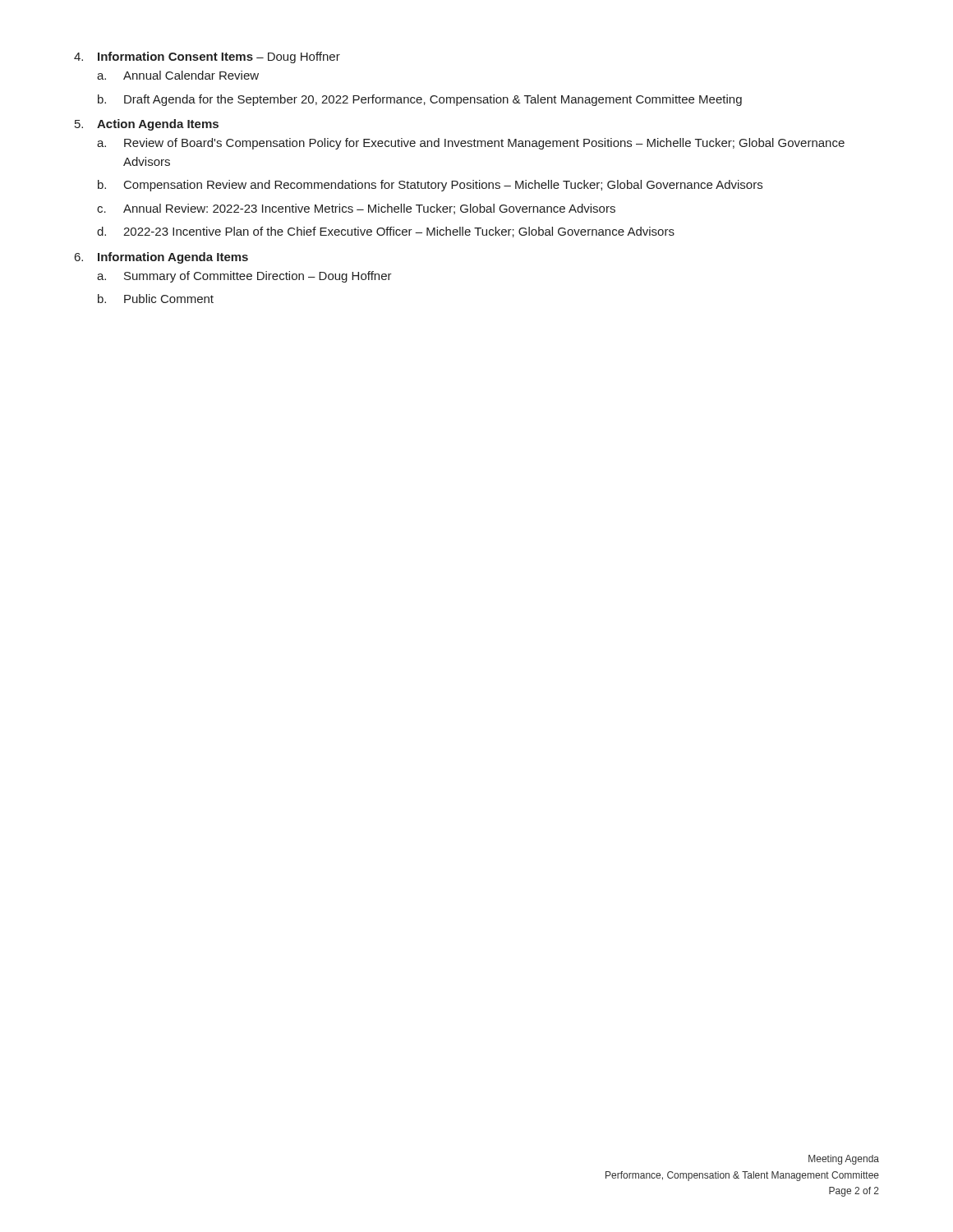Image resolution: width=953 pixels, height=1232 pixels.
Task: Find the passage starting "6. Information Agenda Items"
Action: tap(161, 258)
